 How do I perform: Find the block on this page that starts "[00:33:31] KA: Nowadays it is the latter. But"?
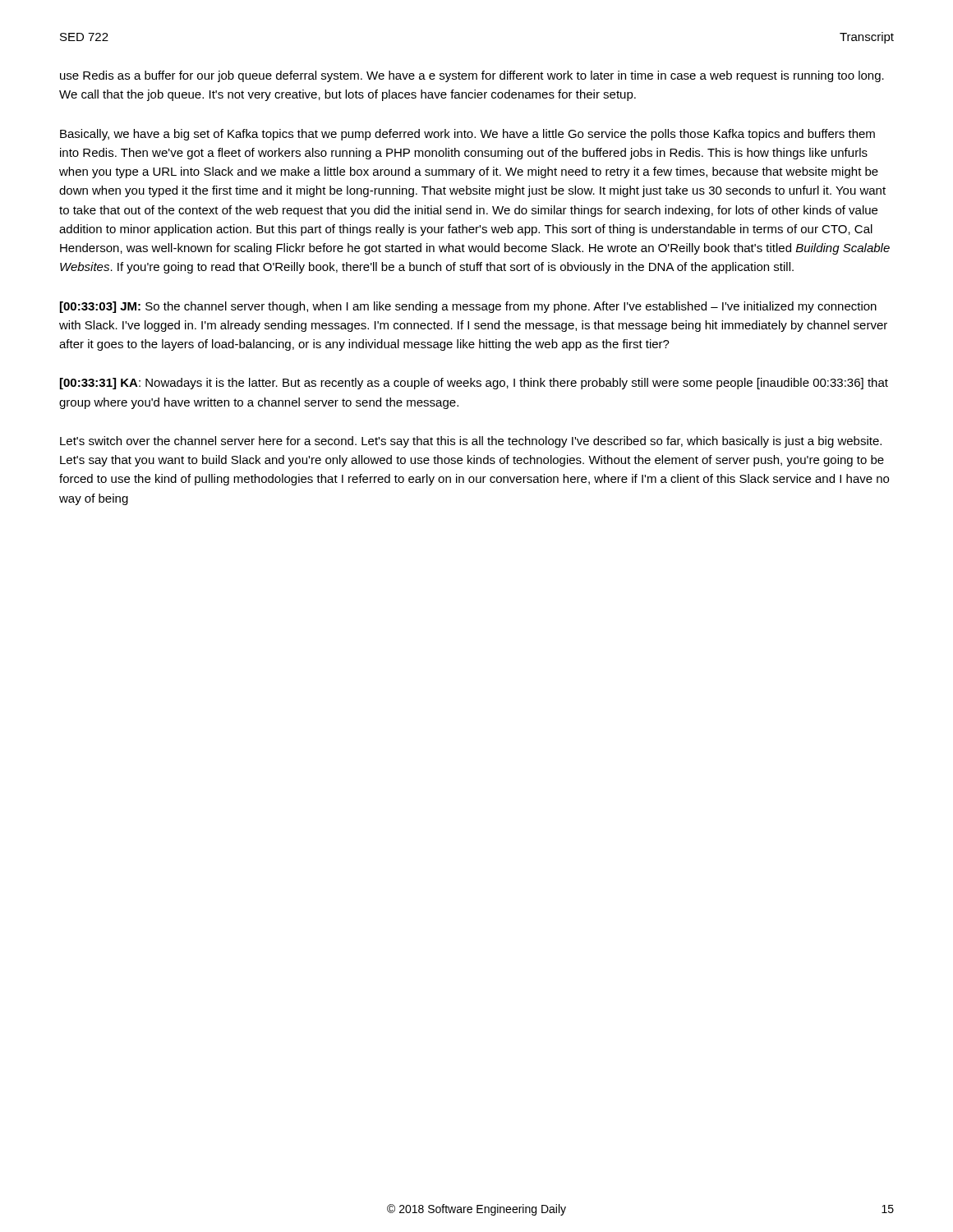point(474,392)
